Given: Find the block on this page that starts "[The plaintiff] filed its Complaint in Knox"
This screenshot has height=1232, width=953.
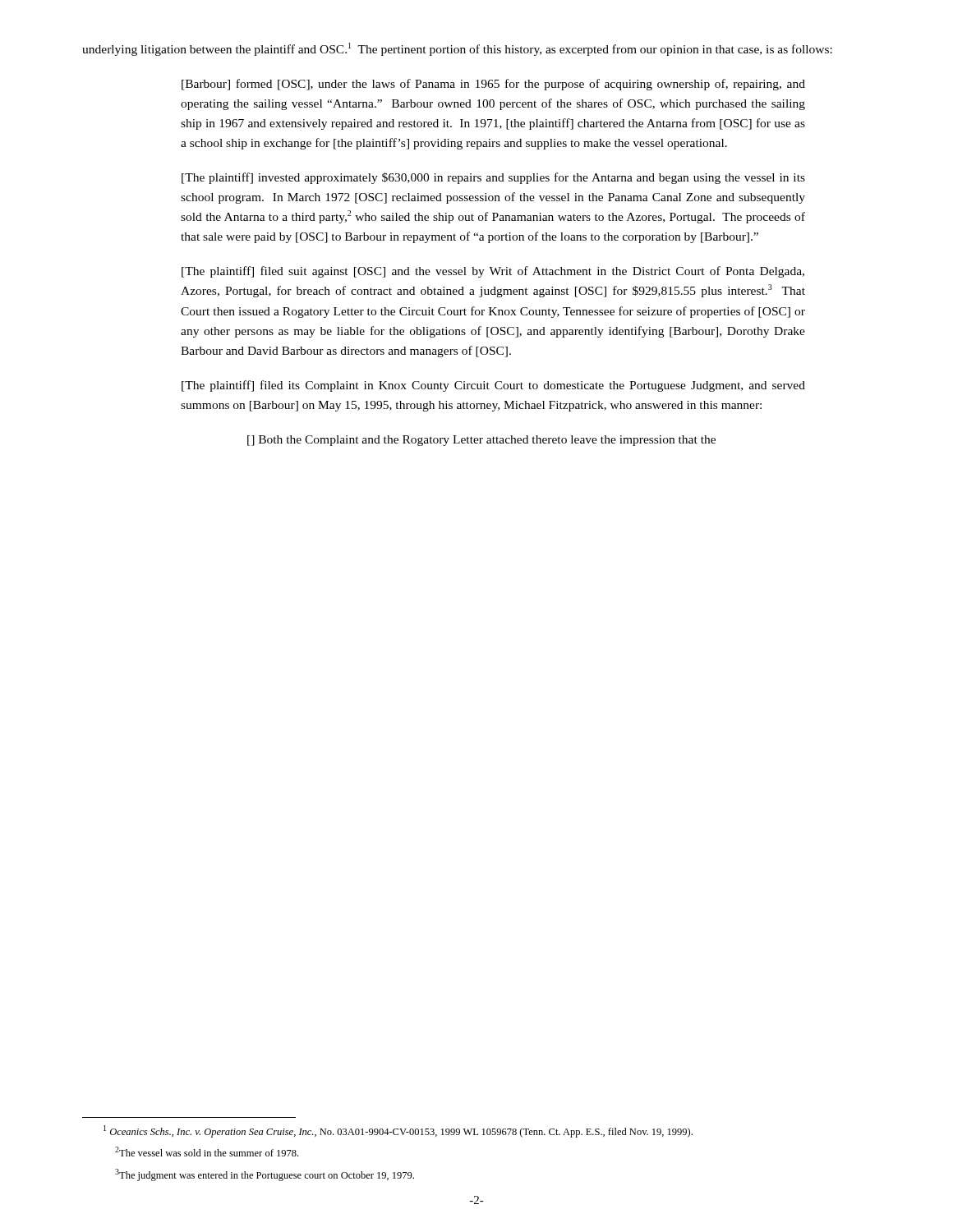Looking at the screenshot, I should pos(493,394).
